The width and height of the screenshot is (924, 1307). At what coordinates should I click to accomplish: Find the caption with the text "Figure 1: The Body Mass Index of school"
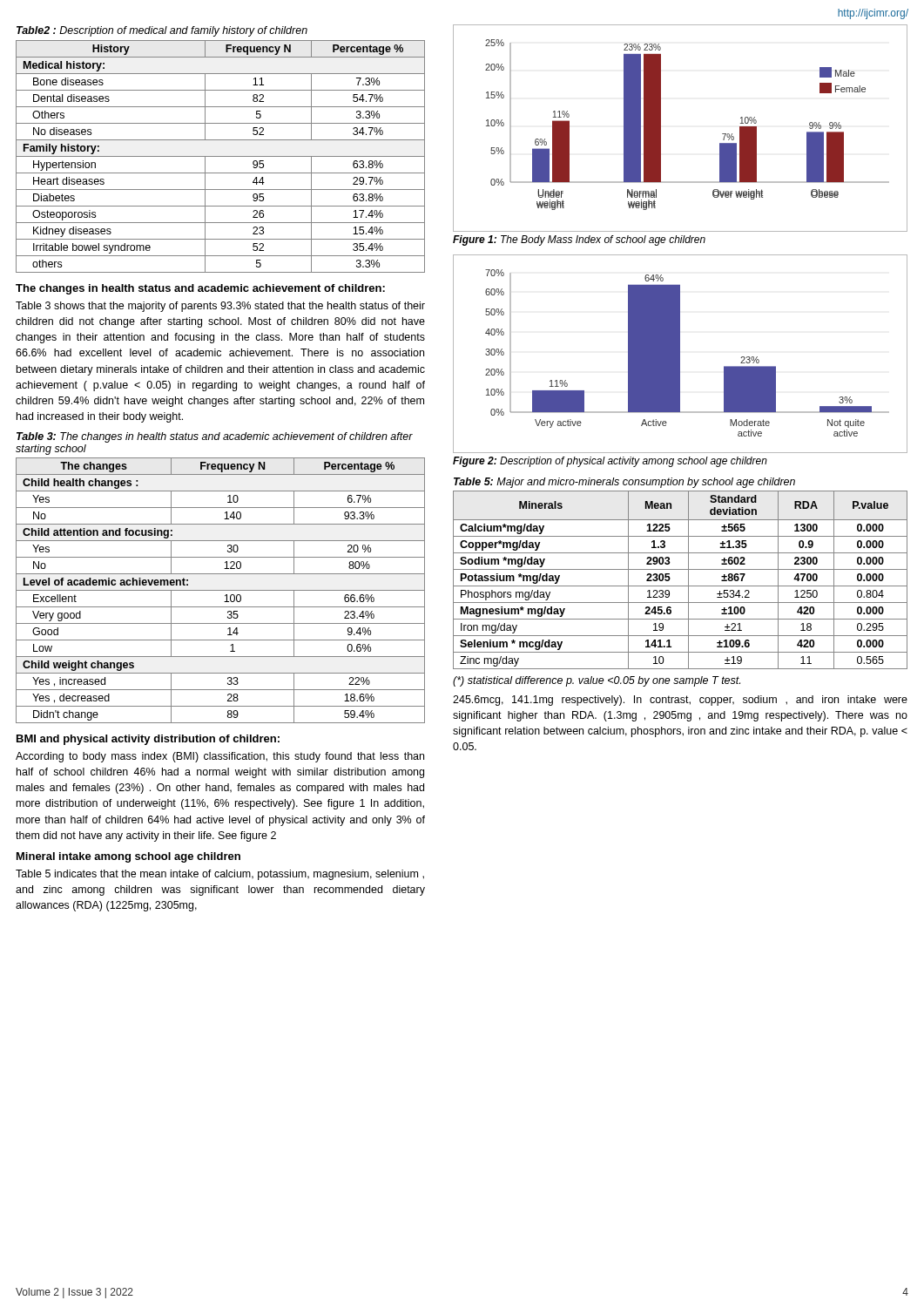click(x=579, y=240)
